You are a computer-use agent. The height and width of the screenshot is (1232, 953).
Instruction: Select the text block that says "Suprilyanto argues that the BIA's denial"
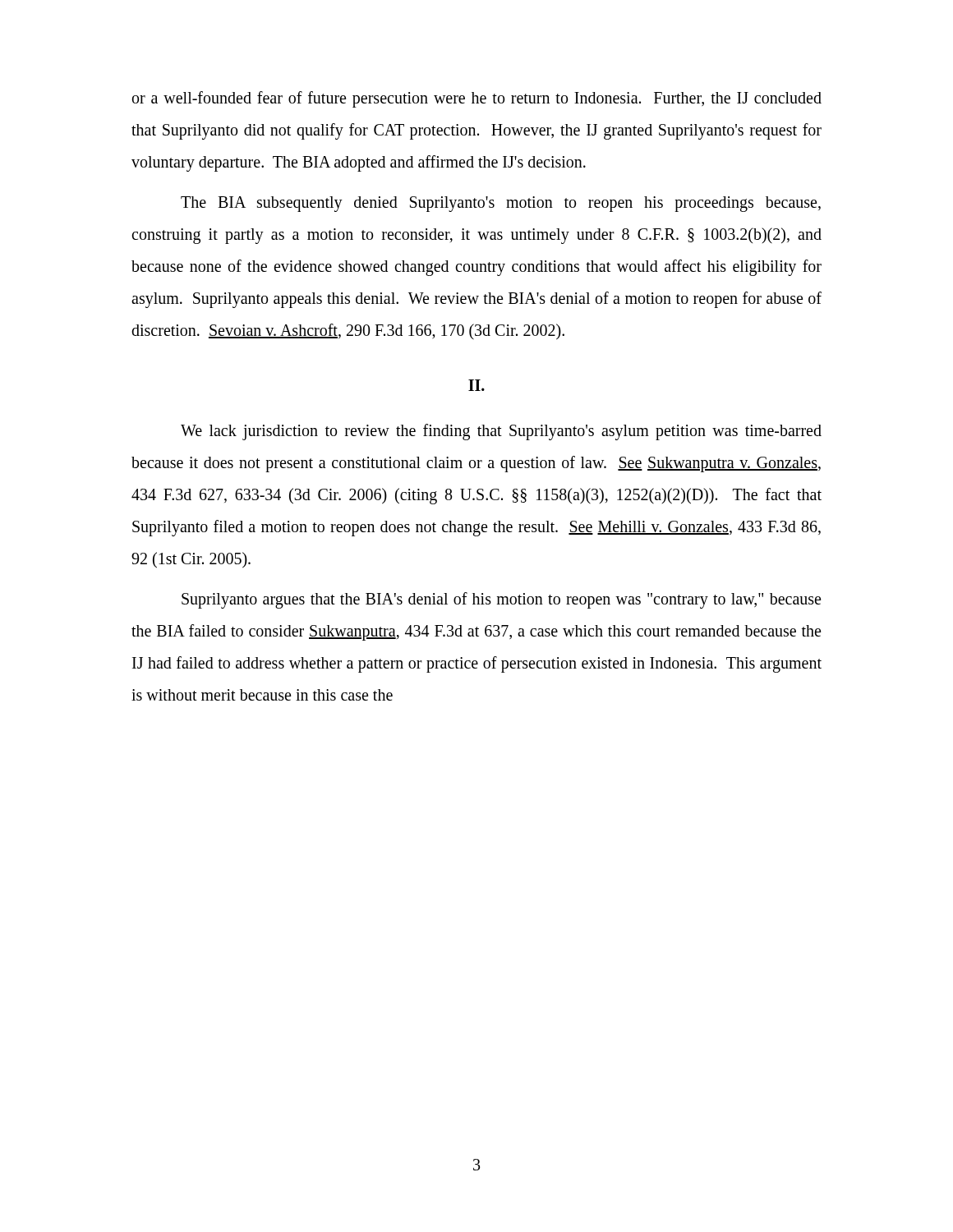tap(476, 647)
